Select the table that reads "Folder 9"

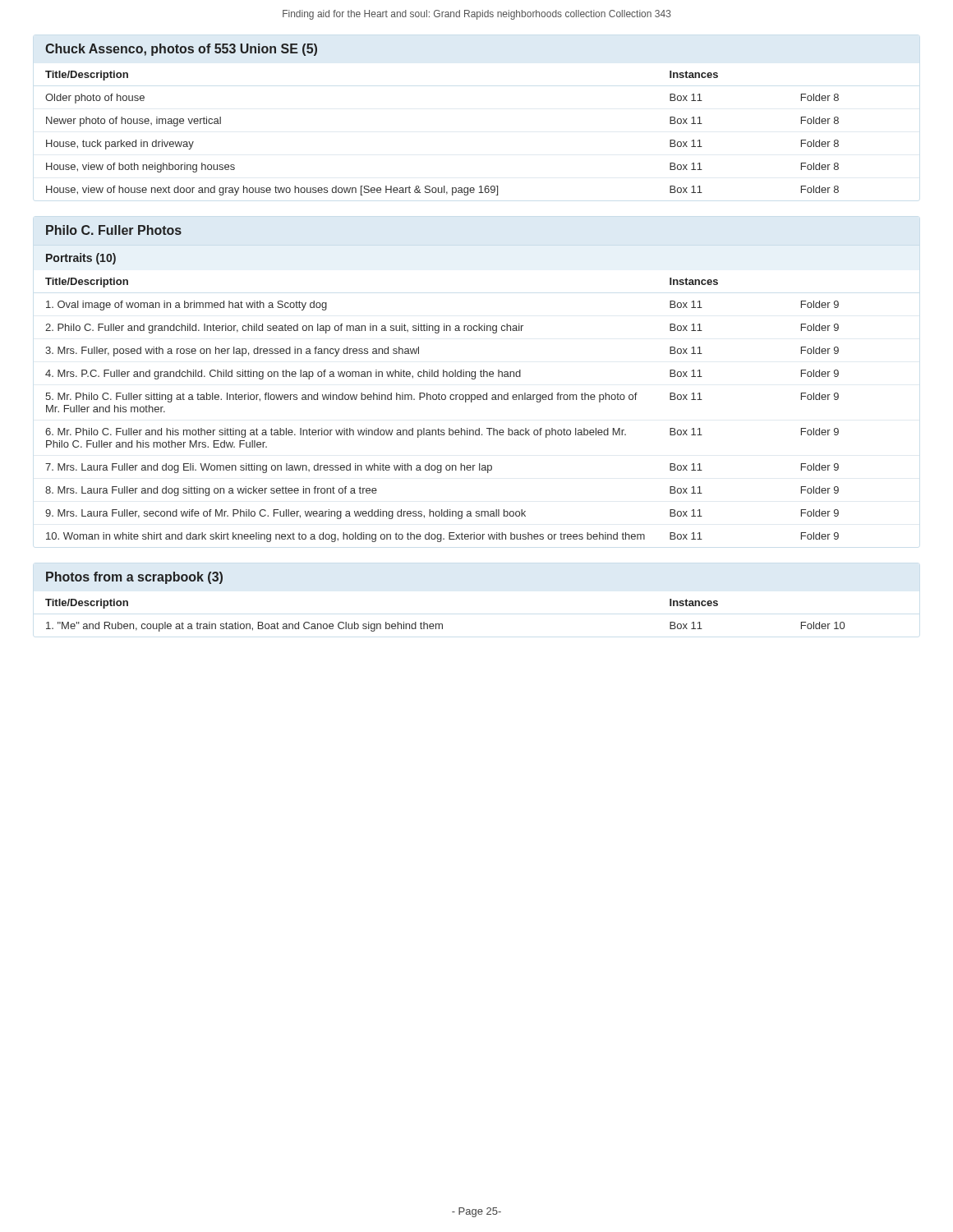tap(476, 409)
